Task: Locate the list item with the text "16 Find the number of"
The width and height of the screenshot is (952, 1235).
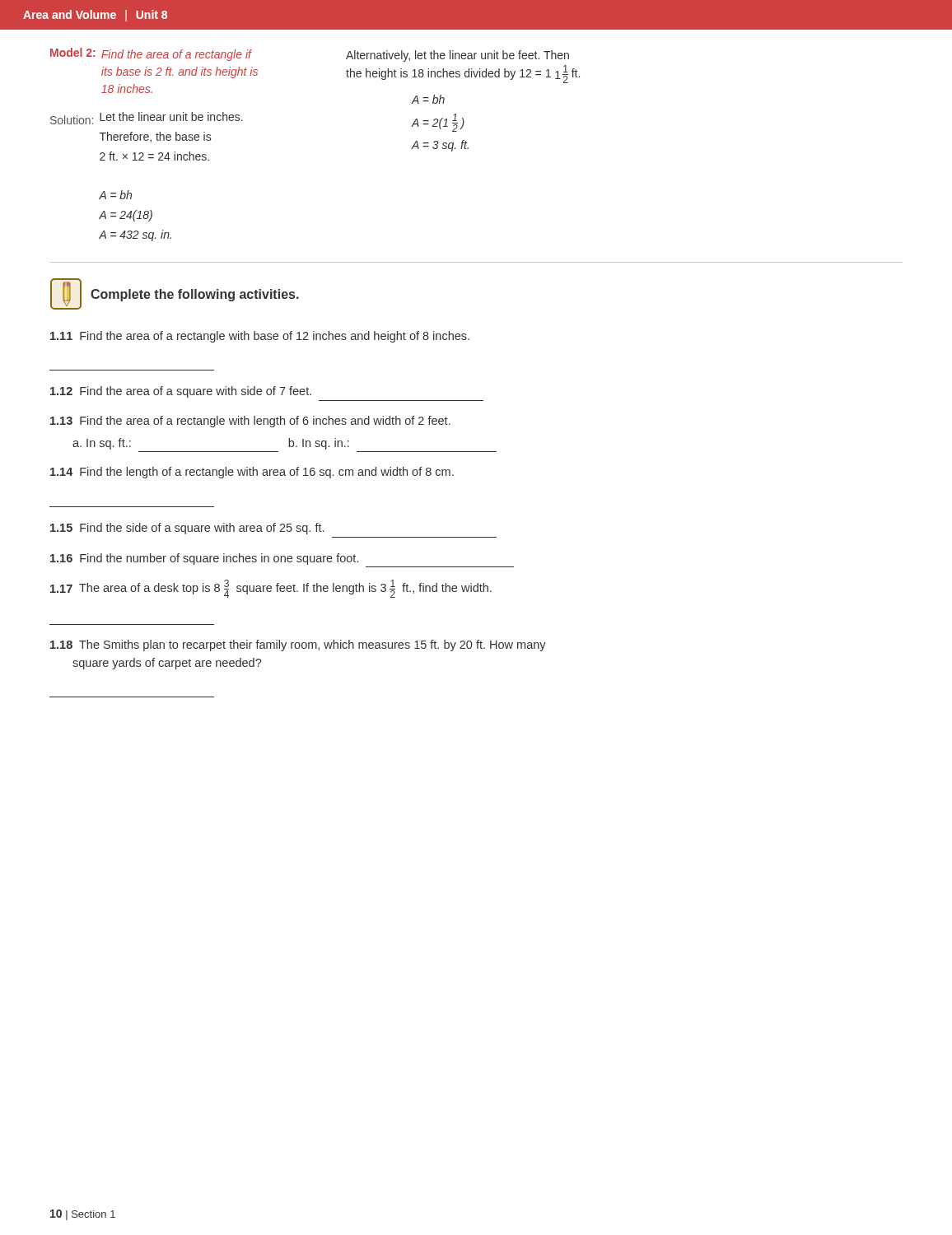Action: 282,558
